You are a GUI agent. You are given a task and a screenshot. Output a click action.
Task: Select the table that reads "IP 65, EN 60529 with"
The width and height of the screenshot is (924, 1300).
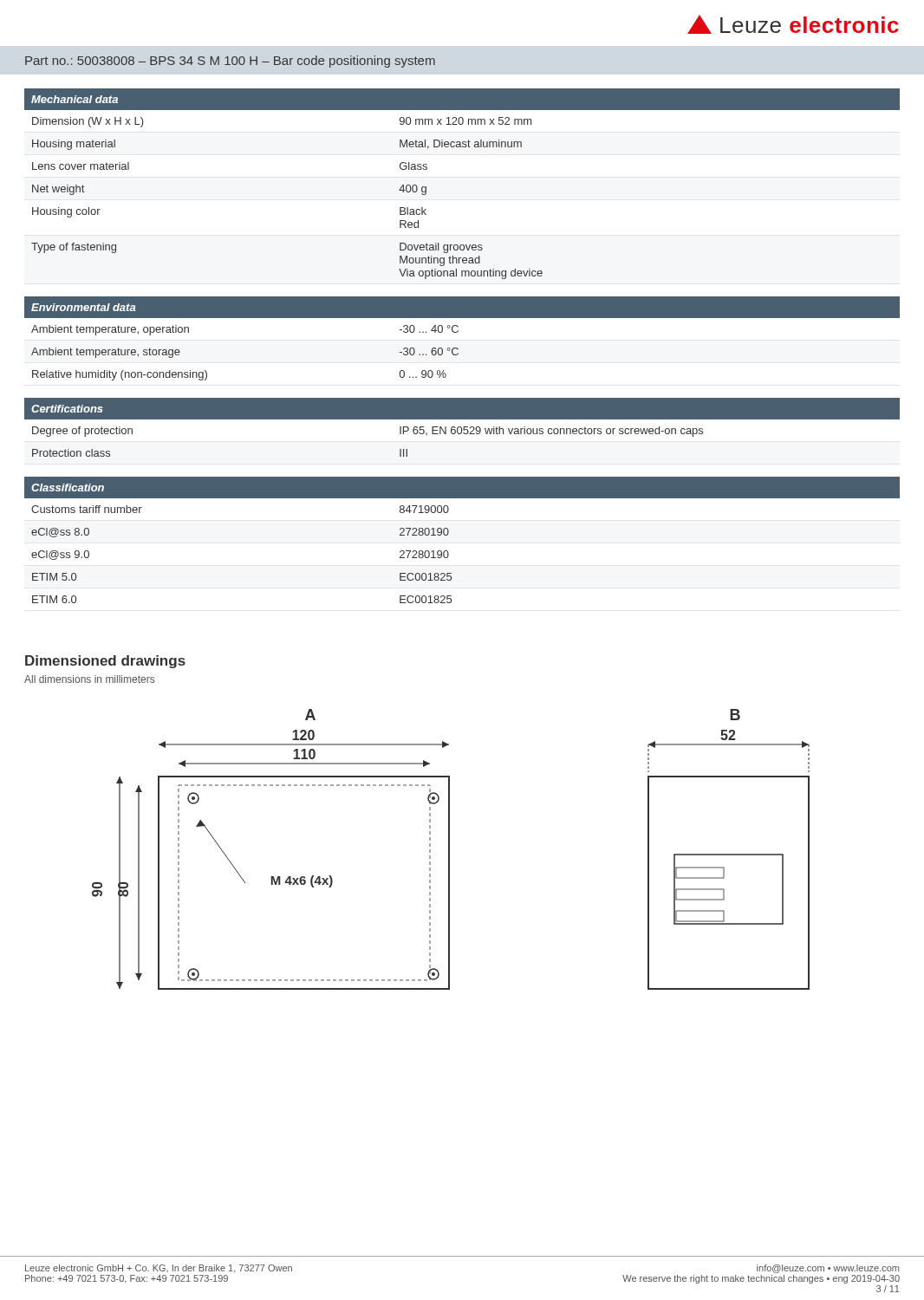coord(462,431)
